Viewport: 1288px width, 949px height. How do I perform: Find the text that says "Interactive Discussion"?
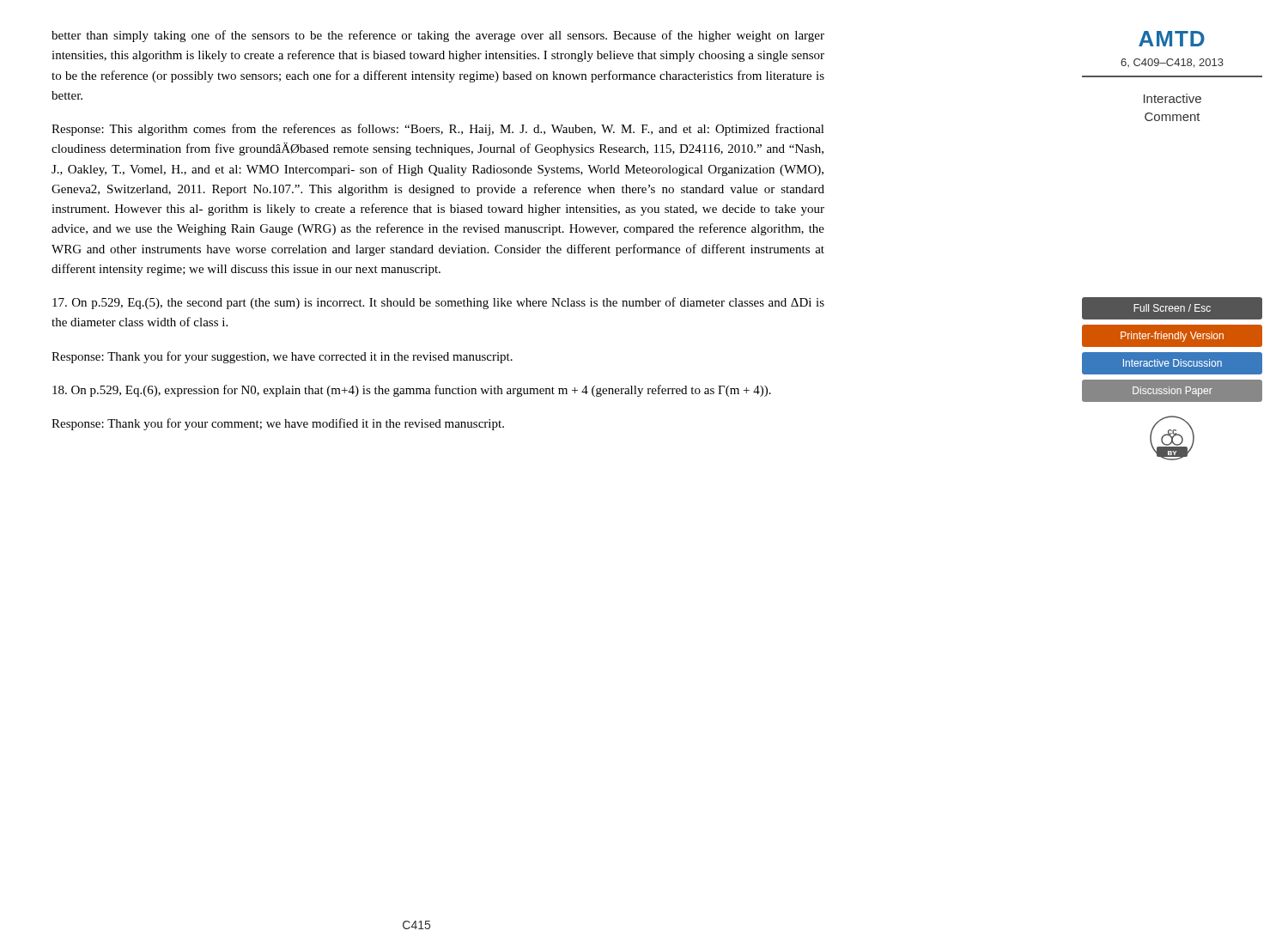[1172, 363]
